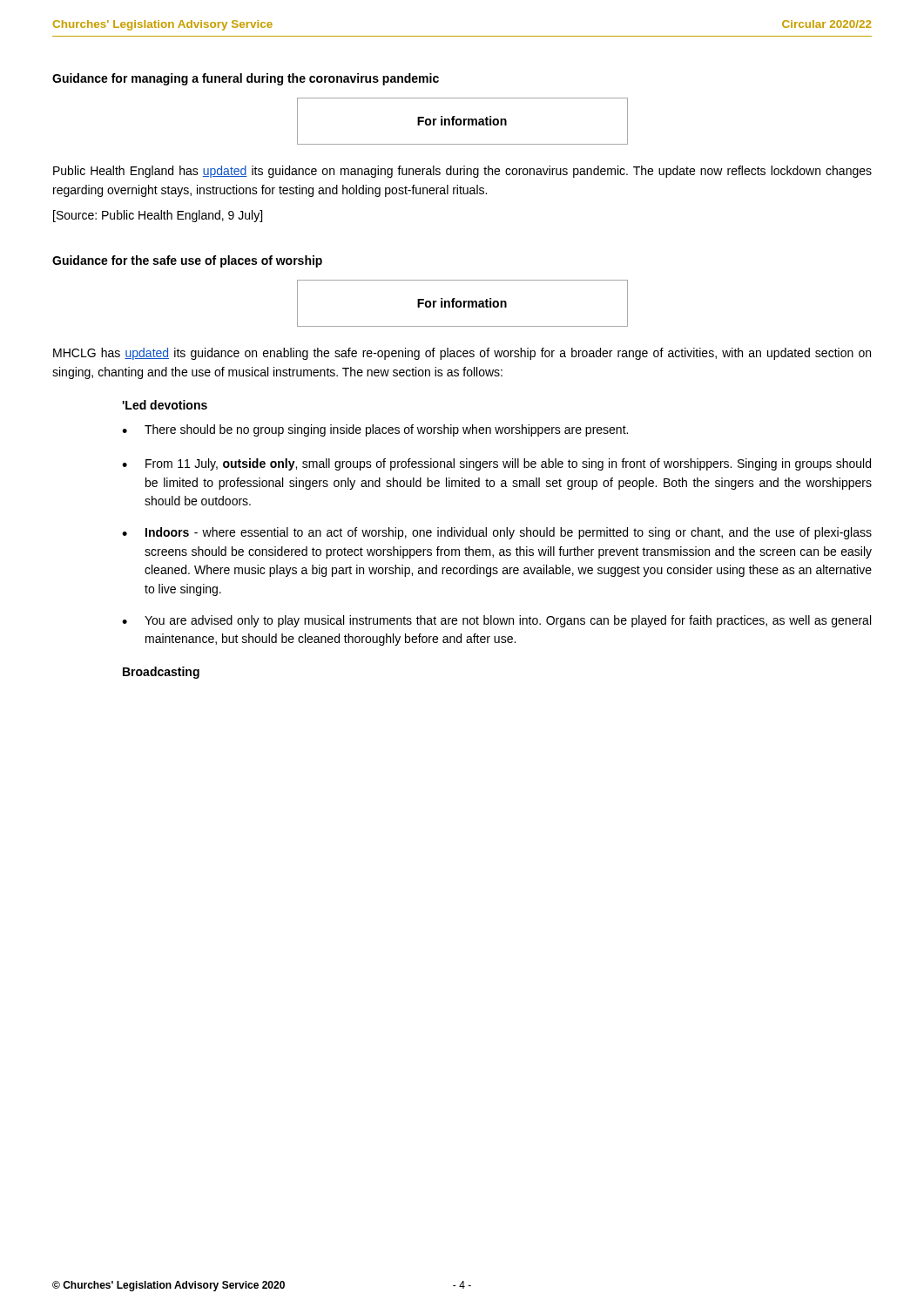The image size is (924, 1307).
Task: Navigate to the block starting "'Led devotions"
Action: coord(165,405)
